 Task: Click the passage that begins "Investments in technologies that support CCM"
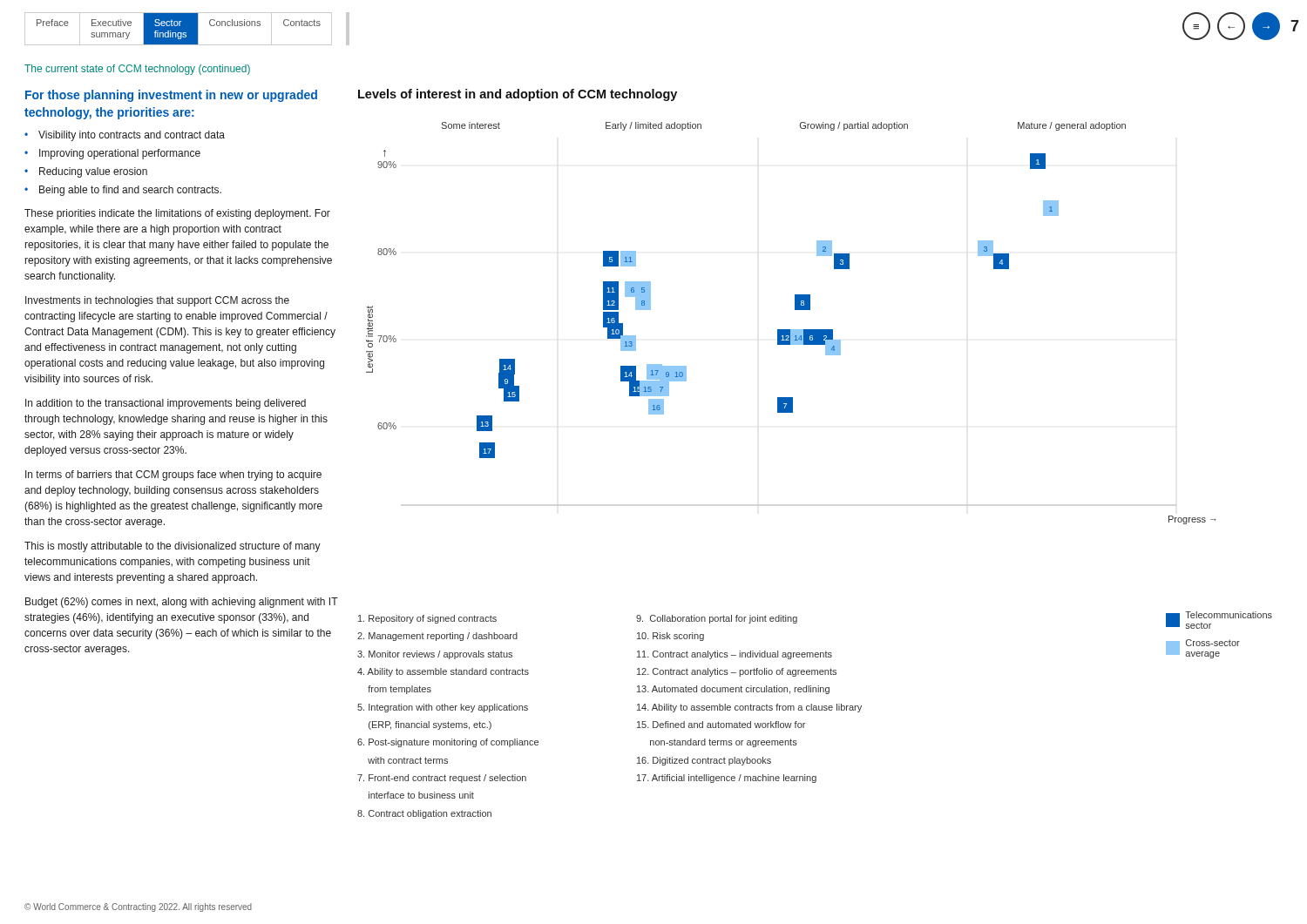point(180,340)
